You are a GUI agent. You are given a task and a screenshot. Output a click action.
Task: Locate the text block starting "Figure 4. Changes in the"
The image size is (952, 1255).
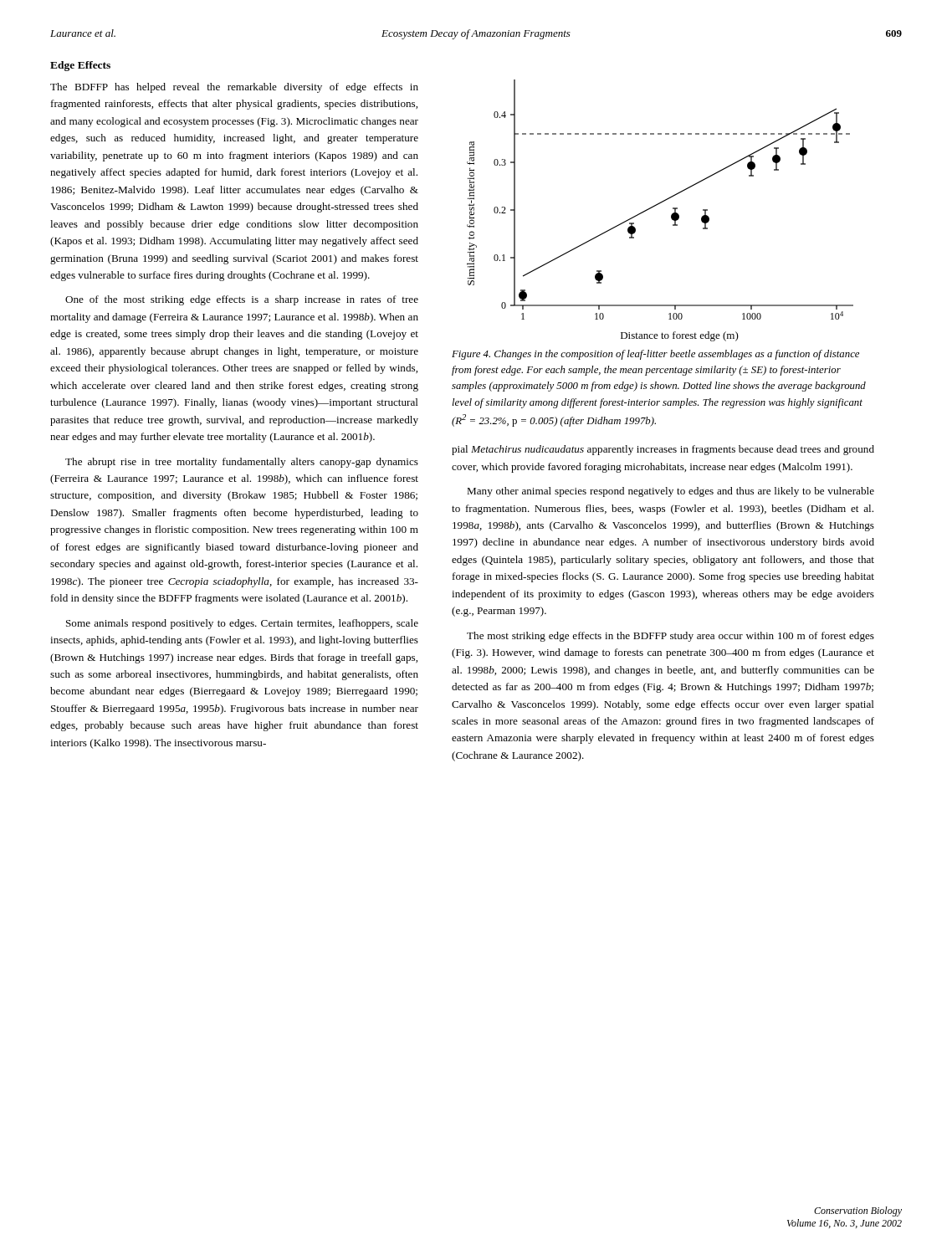pos(659,387)
